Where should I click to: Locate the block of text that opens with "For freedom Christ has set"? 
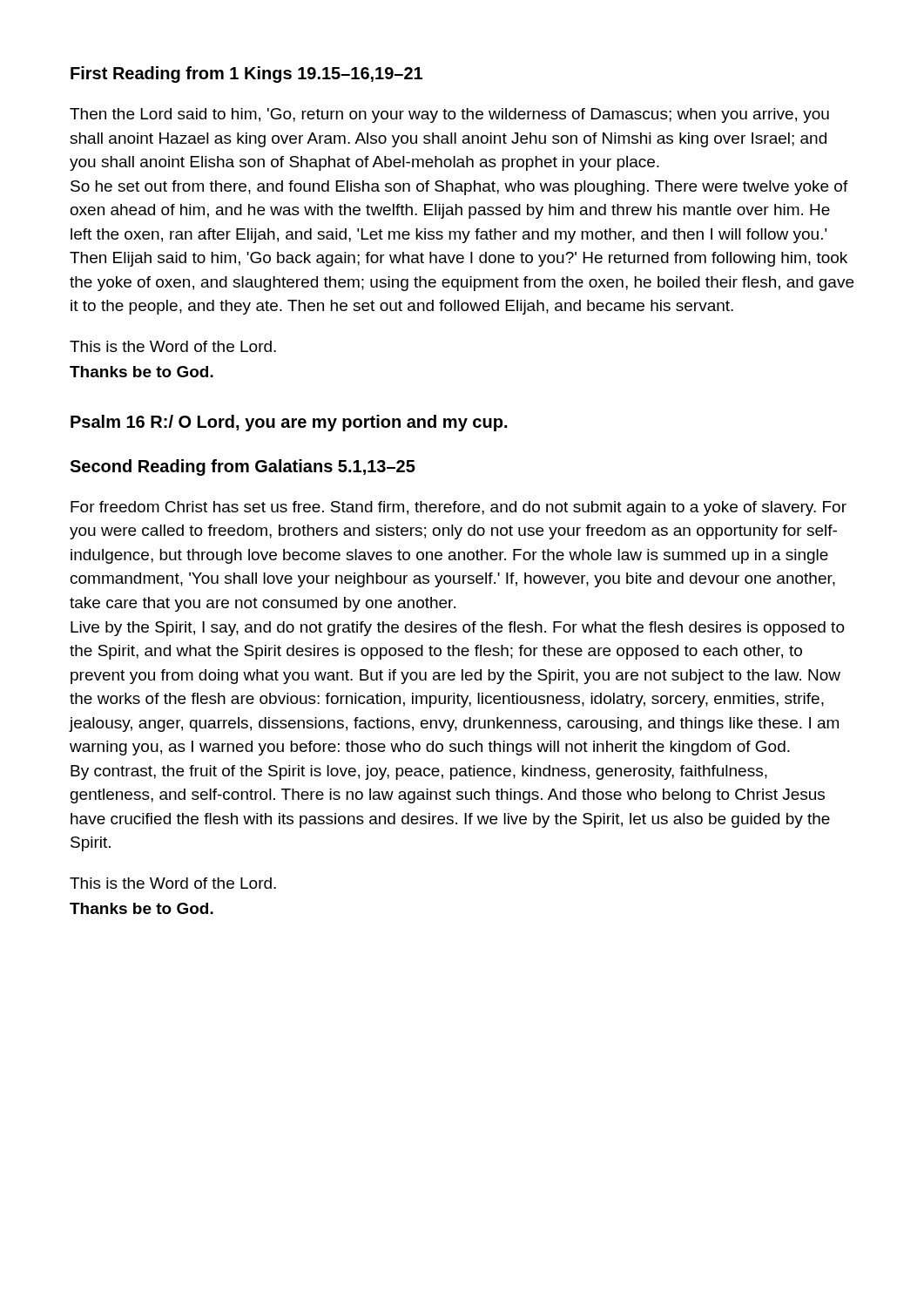click(x=458, y=674)
